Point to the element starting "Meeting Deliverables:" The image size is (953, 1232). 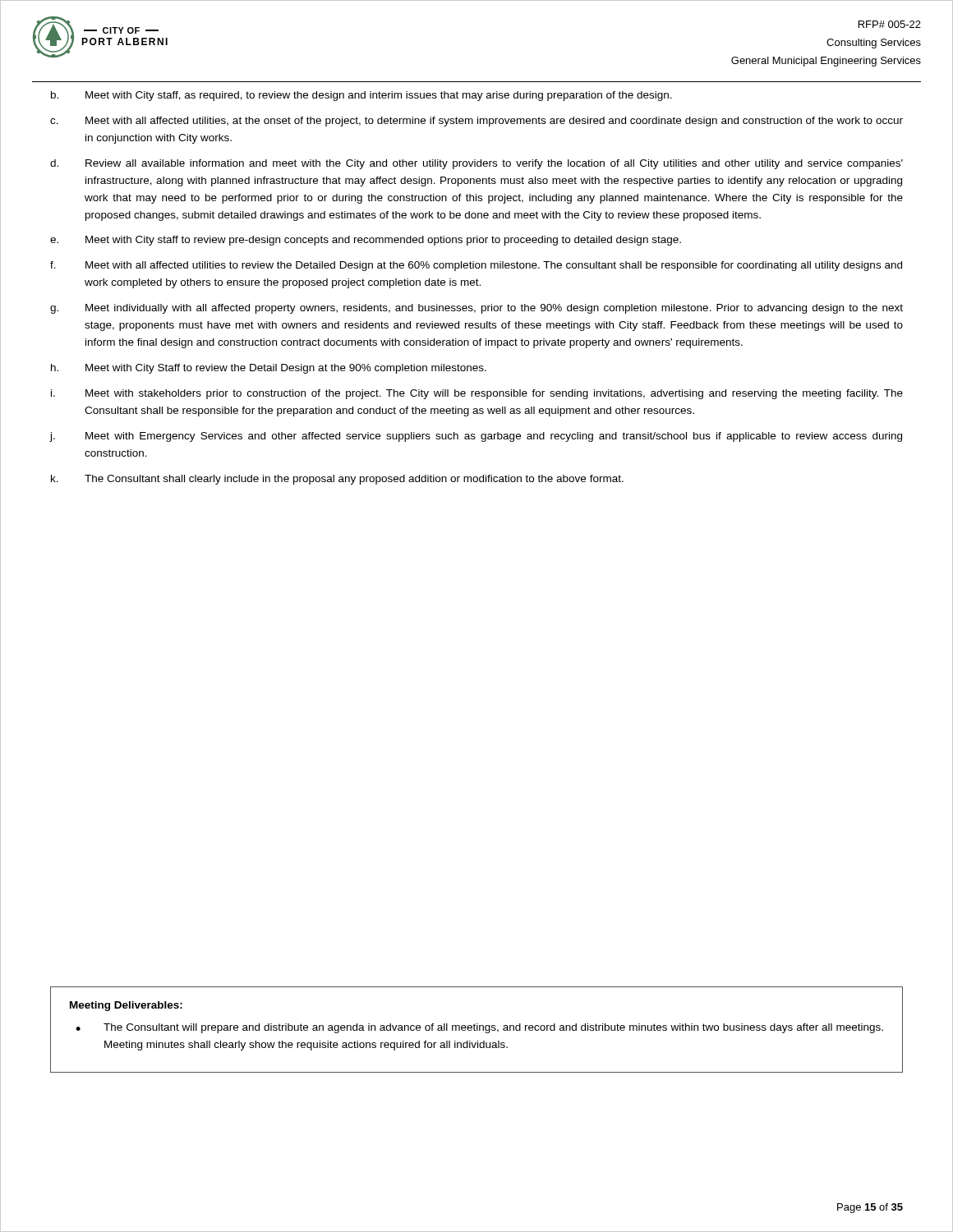126,1005
